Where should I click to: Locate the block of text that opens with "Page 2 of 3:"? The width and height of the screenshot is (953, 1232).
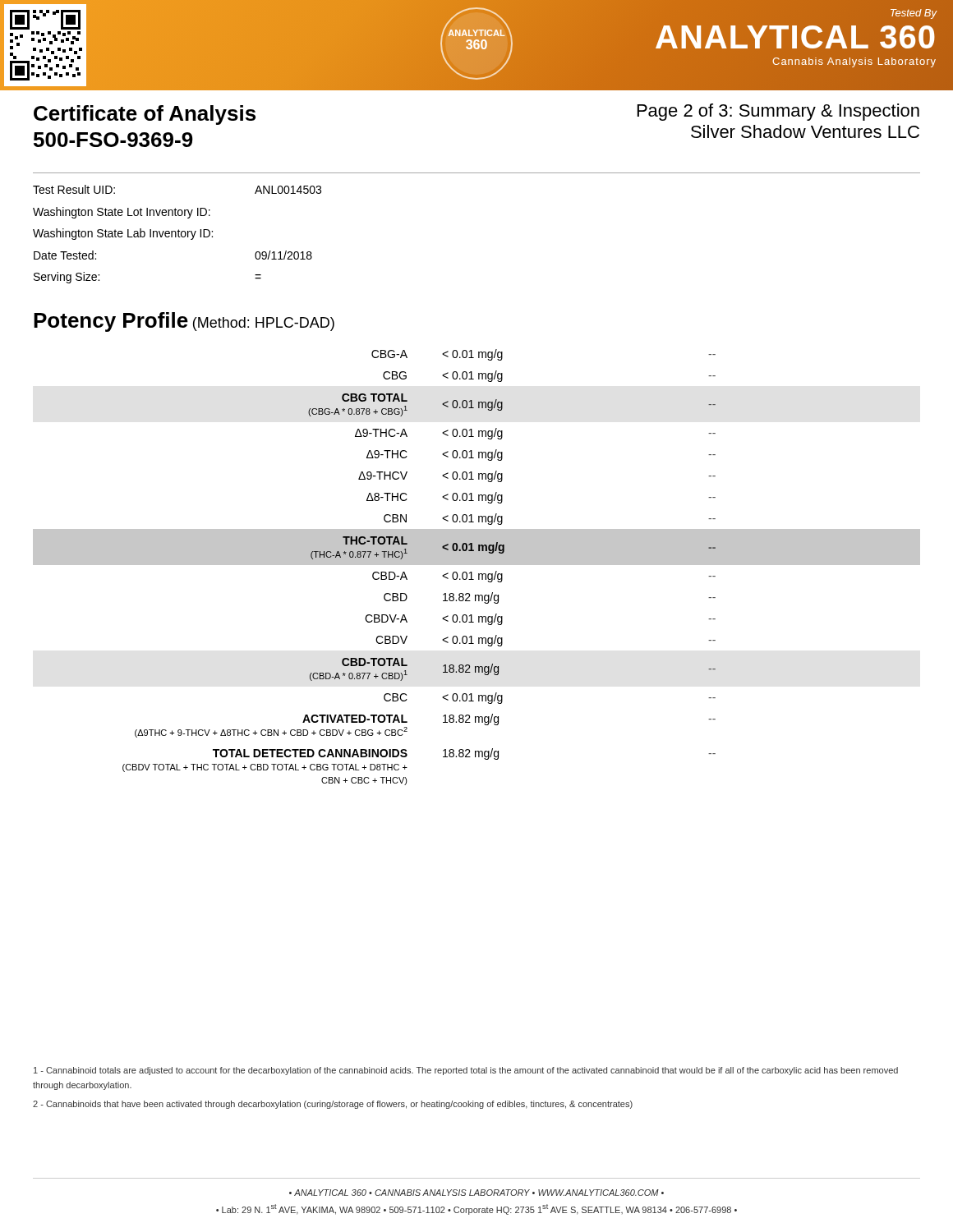778,122
